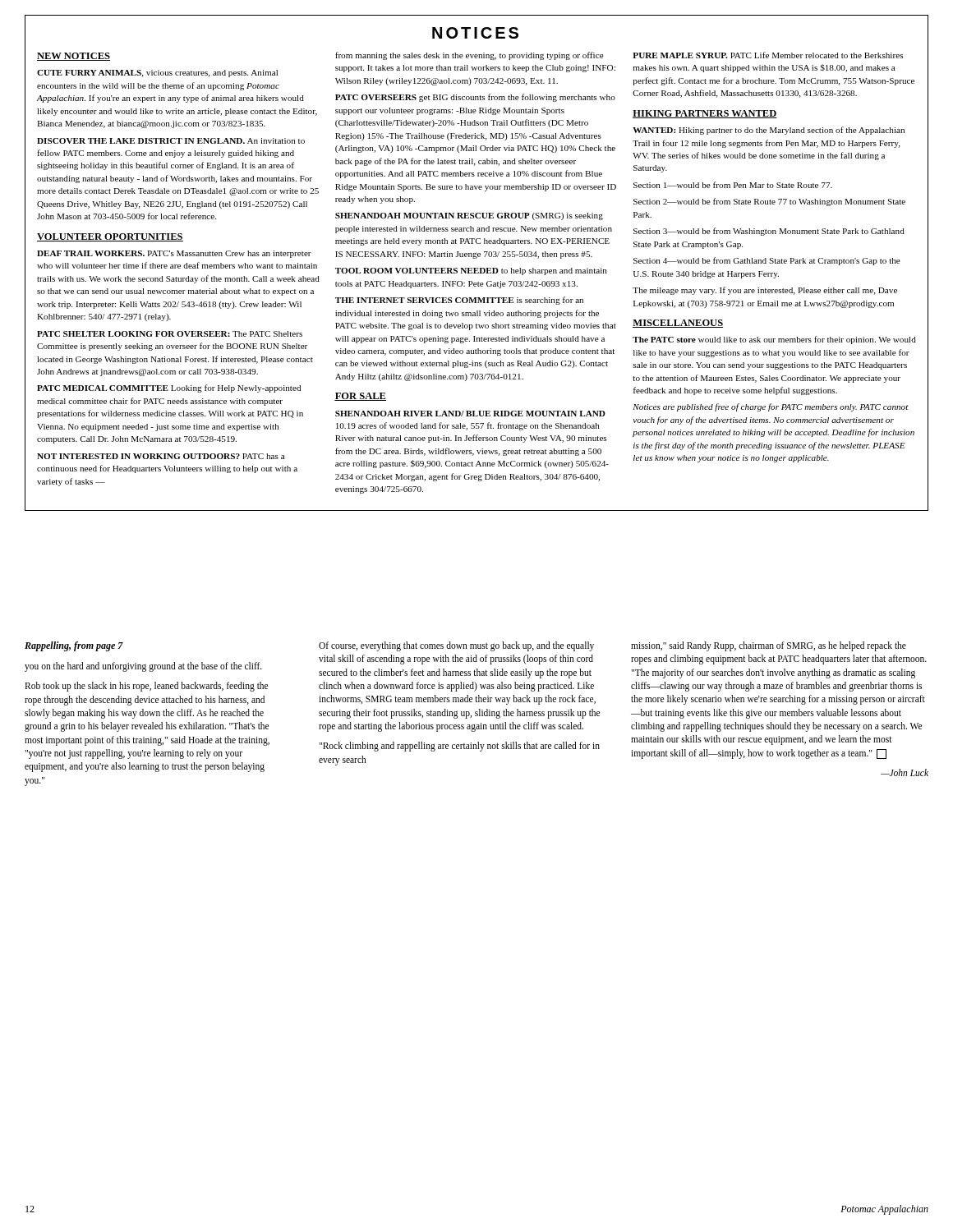This screenshot has height=1232, width=953.
Task: Point to the region starting "NEW NOTICES CUTE FURRY ANIMALS,"
Action: pos(179,269)
